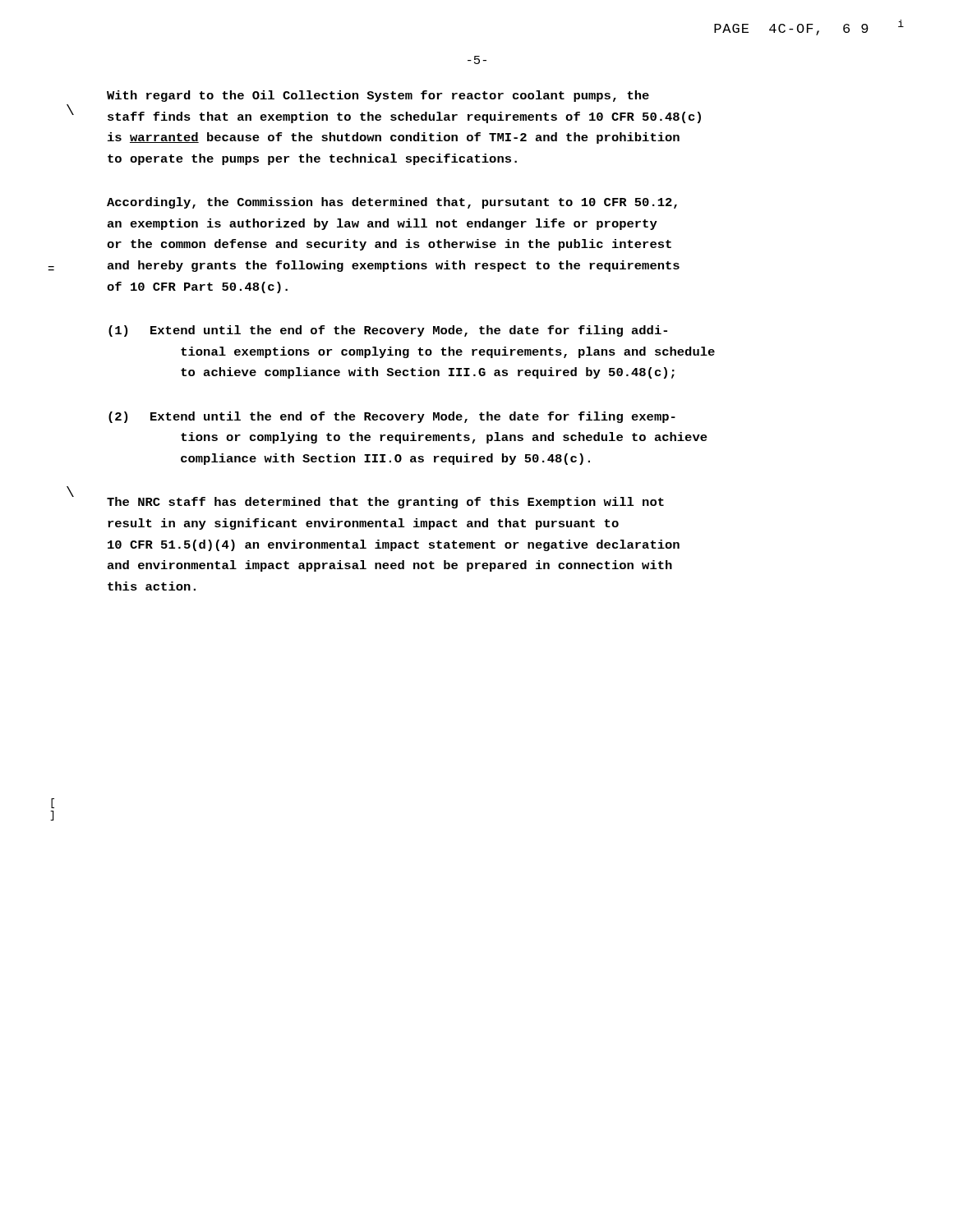
Task: Locate the list item that says "(2) Extend until the end"
Action: pos(498,439)
